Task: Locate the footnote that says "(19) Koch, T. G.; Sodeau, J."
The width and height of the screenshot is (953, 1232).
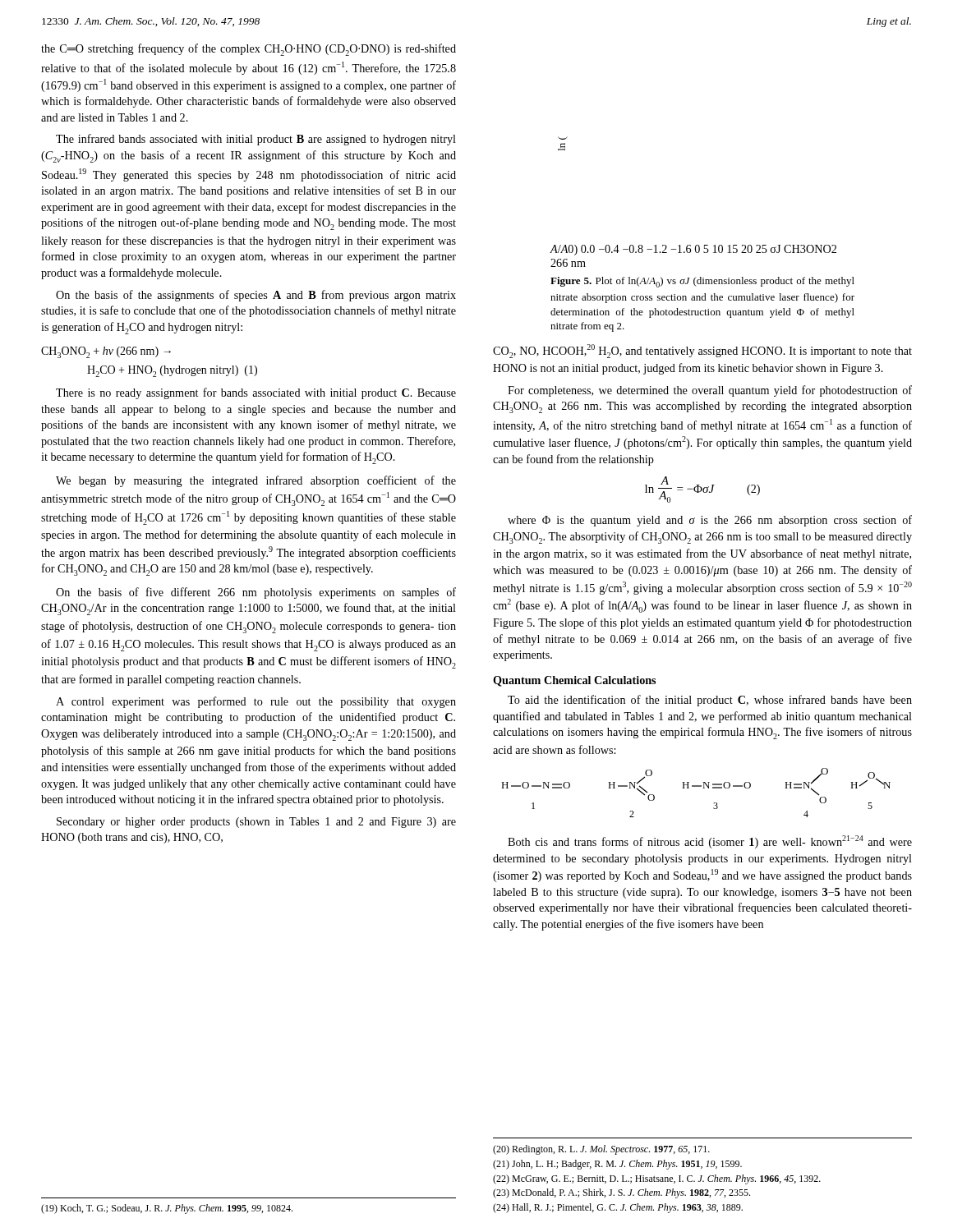Action: tap(167, 1208)
